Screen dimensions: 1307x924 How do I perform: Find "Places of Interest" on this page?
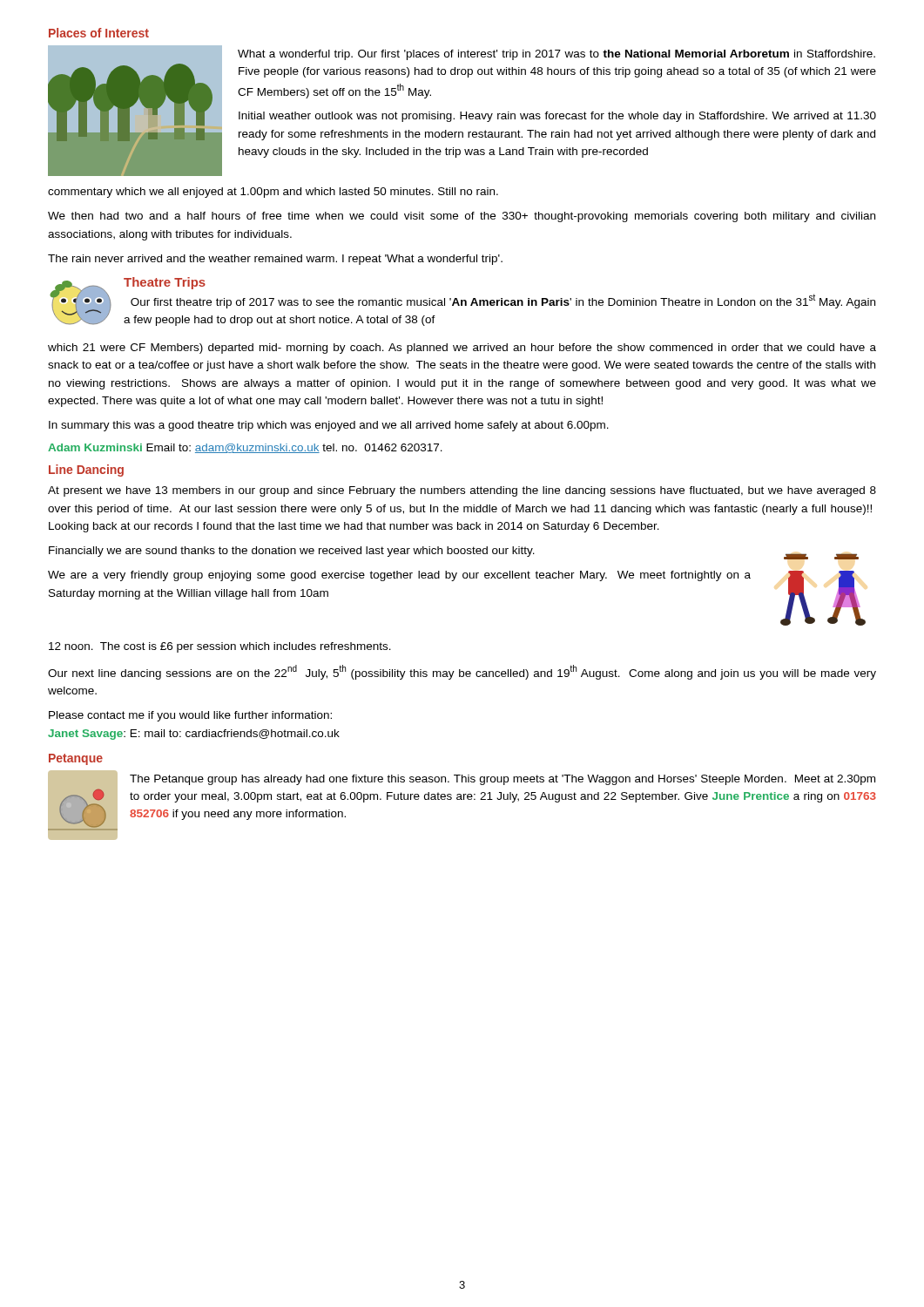98,33
